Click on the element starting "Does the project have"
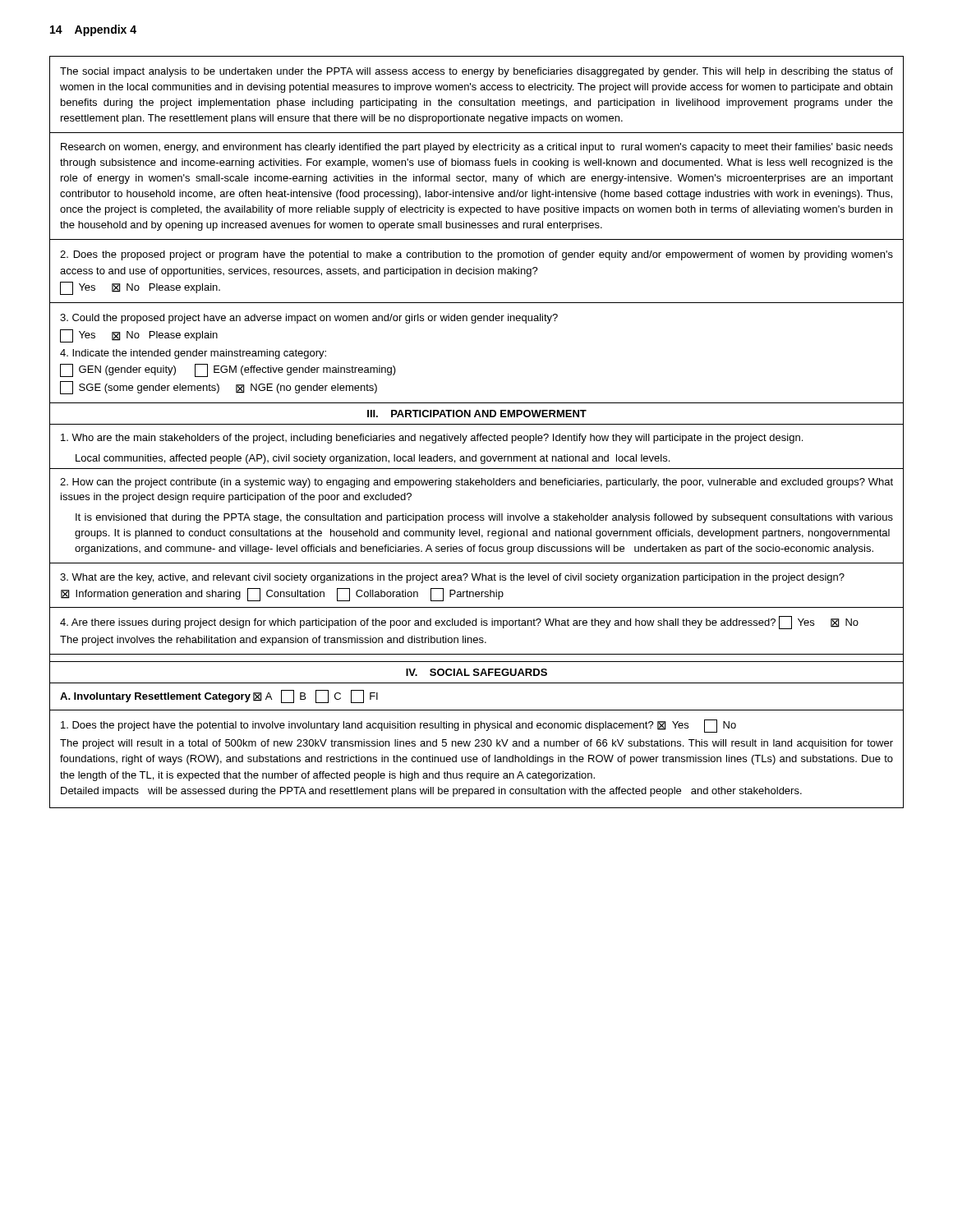This screenshot has height=1232, width=953. point(476,757)
